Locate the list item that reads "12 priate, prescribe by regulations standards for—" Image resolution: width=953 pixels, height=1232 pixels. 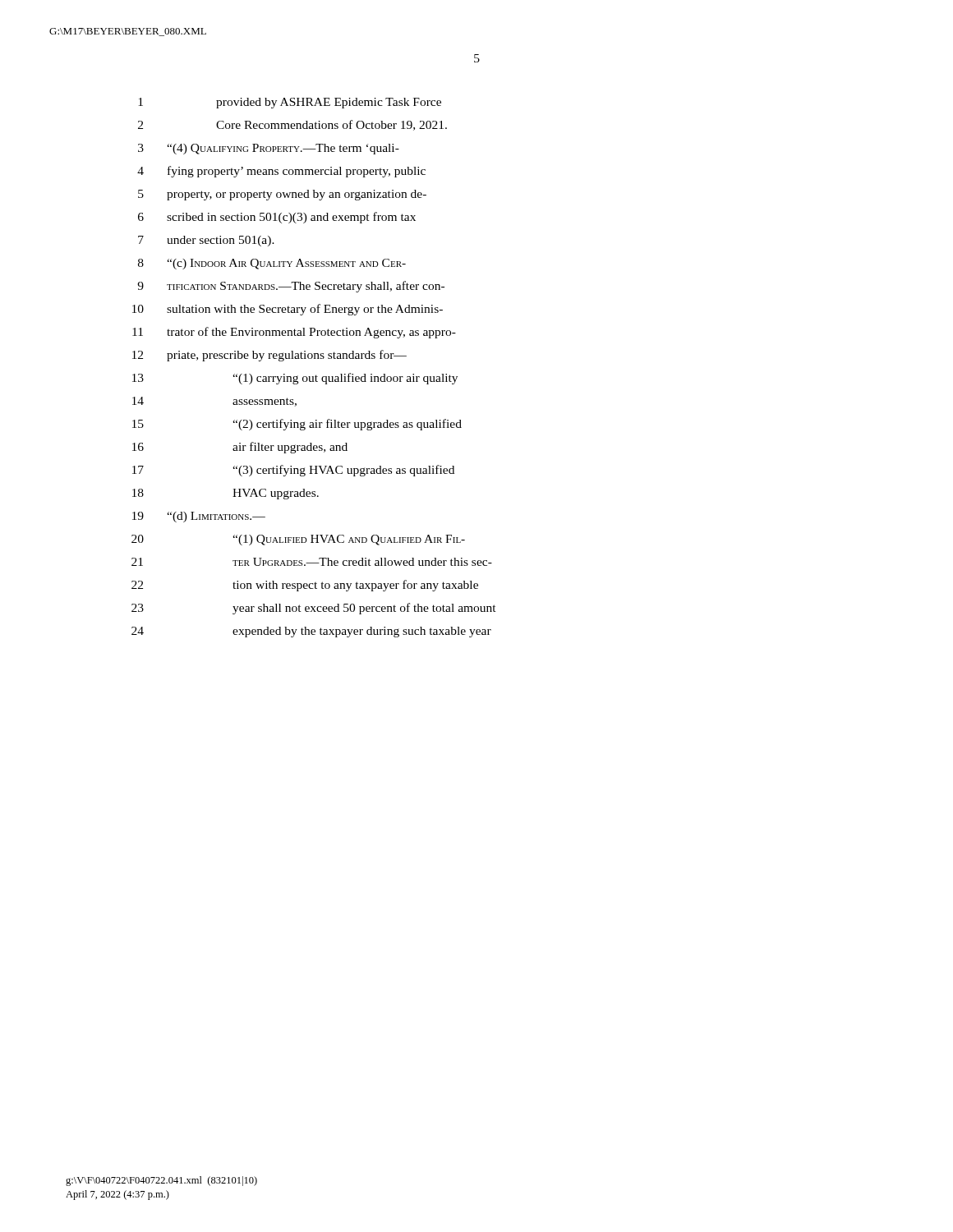[269, 356]
